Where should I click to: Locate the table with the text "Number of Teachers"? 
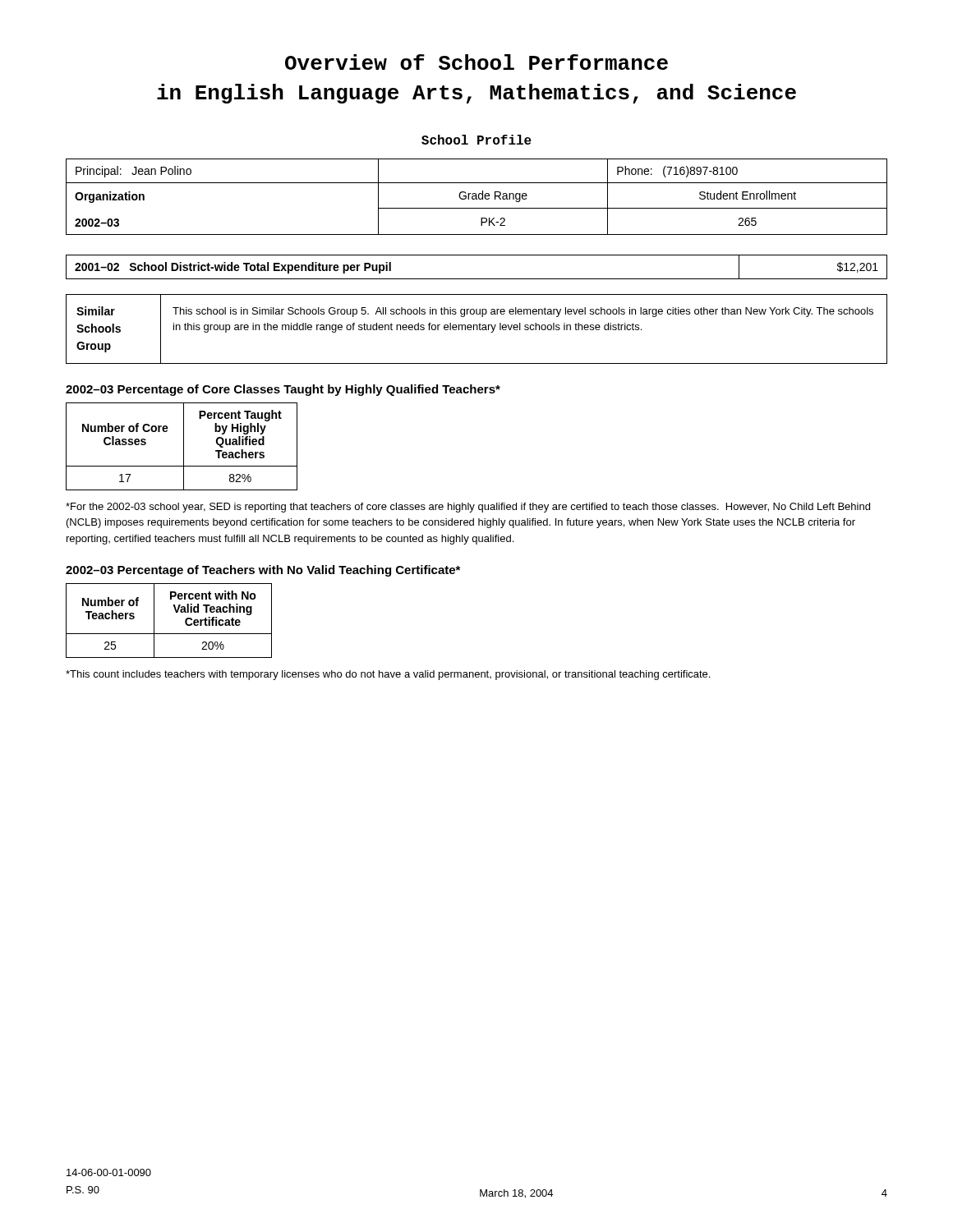coord(476,621)
